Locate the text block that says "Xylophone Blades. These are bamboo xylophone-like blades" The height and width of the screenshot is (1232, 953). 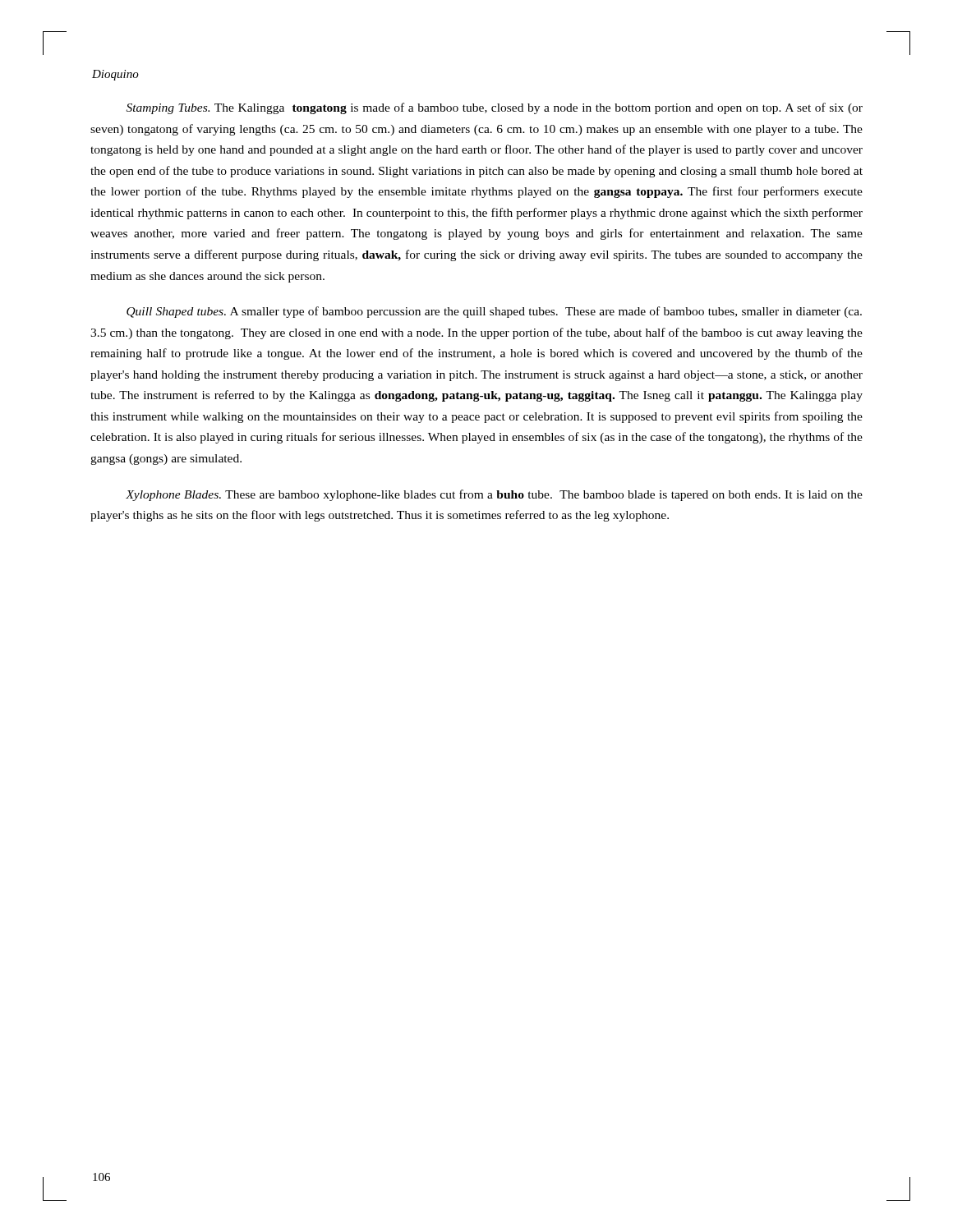tap(476, 504)
